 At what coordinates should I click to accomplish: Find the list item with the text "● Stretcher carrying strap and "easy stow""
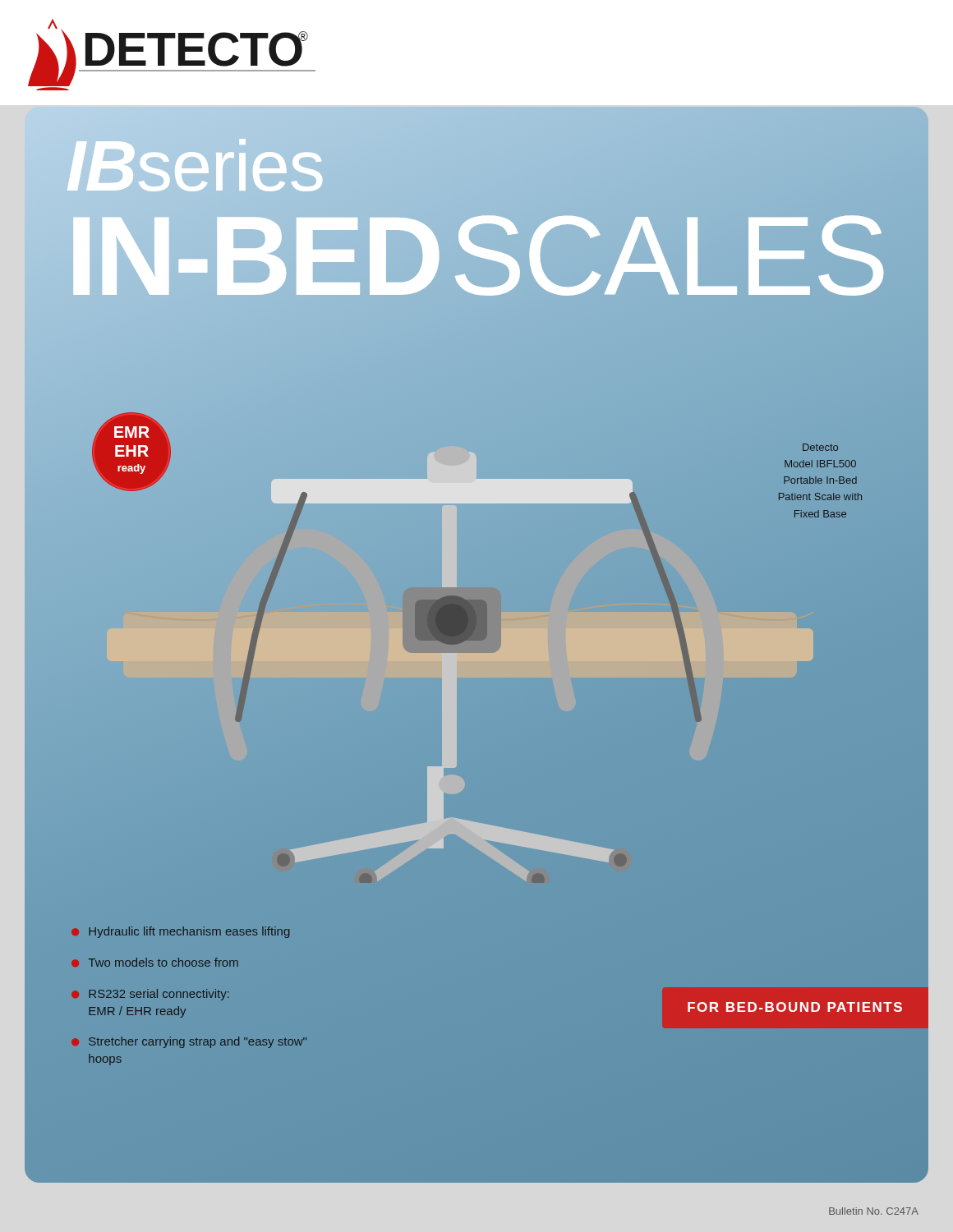pyautogui.click(x=189, y=1050)
